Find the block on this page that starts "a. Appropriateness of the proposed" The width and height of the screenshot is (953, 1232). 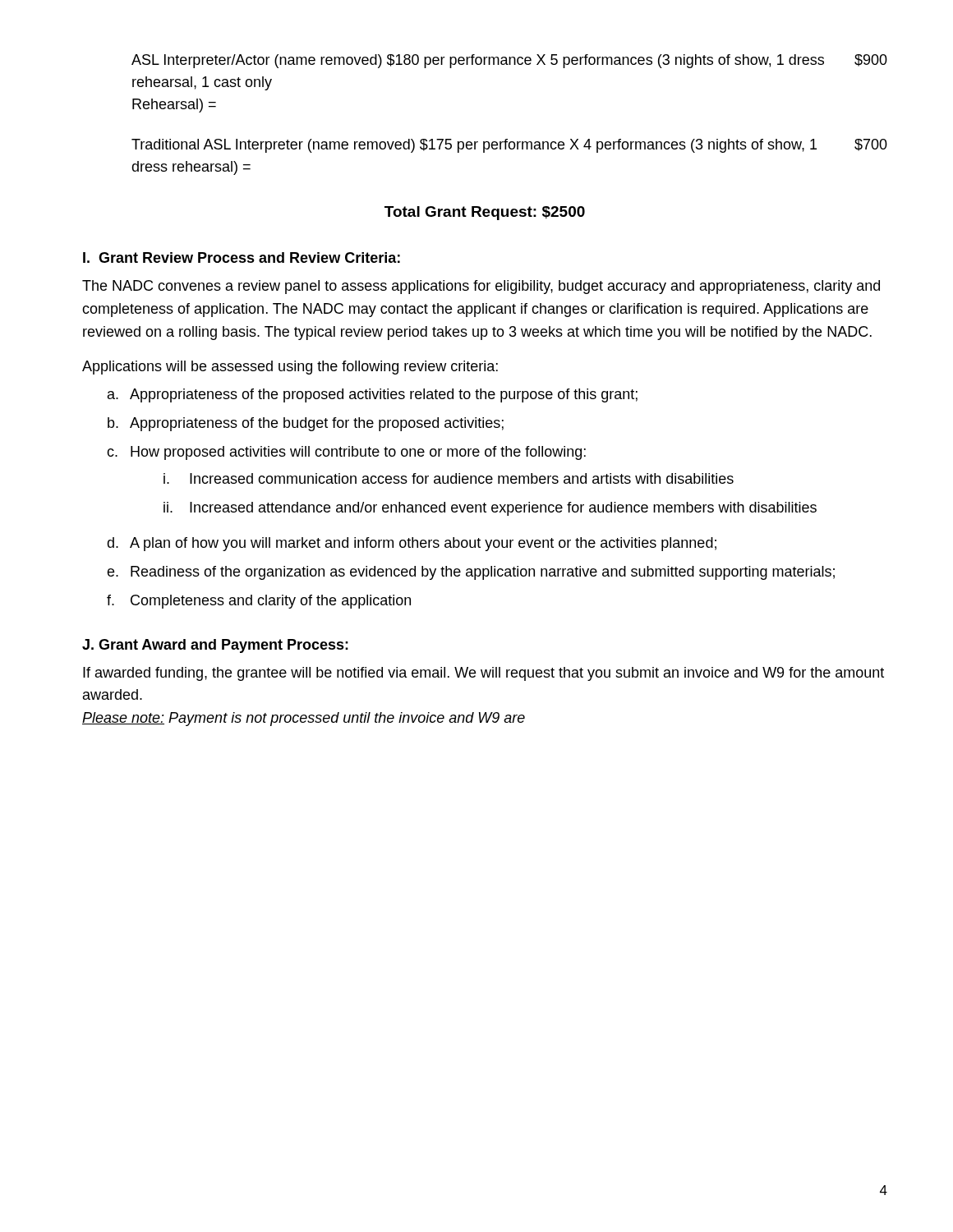tap(497, 394)
